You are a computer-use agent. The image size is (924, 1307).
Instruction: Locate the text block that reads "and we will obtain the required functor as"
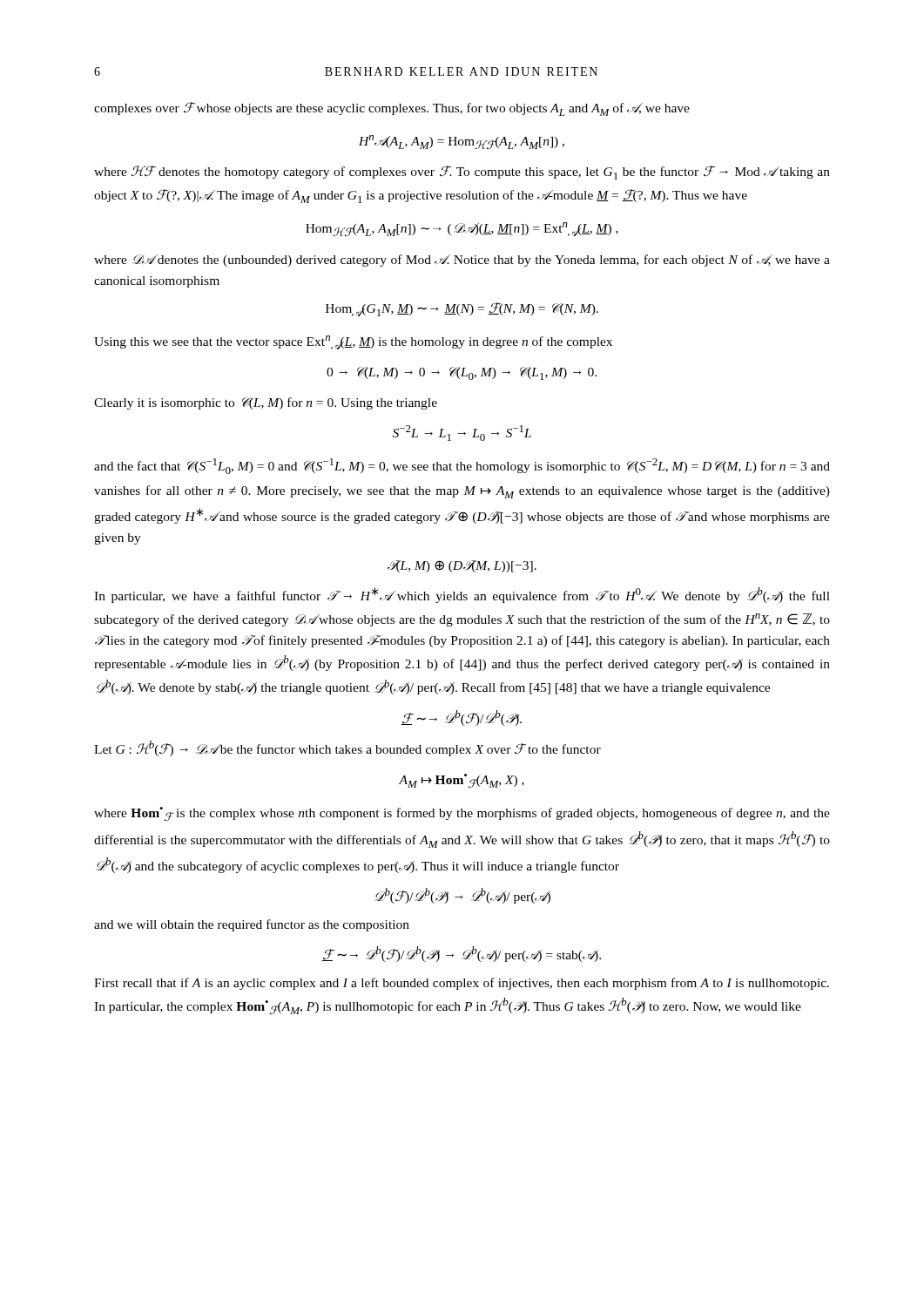(x=252, y=924)
